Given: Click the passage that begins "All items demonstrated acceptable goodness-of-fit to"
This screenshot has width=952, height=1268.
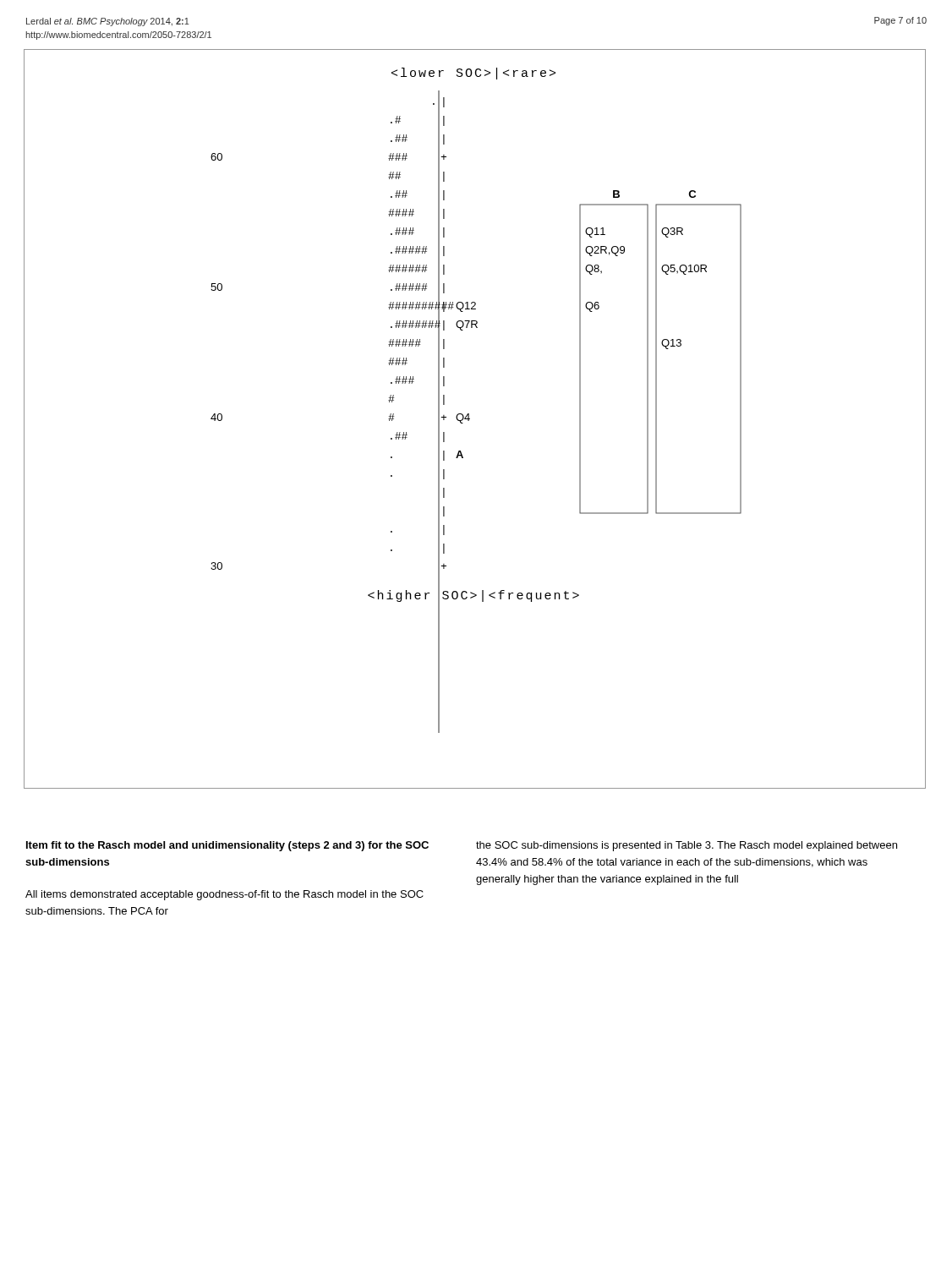Looking at the screenshot, I should coord(225,902).
